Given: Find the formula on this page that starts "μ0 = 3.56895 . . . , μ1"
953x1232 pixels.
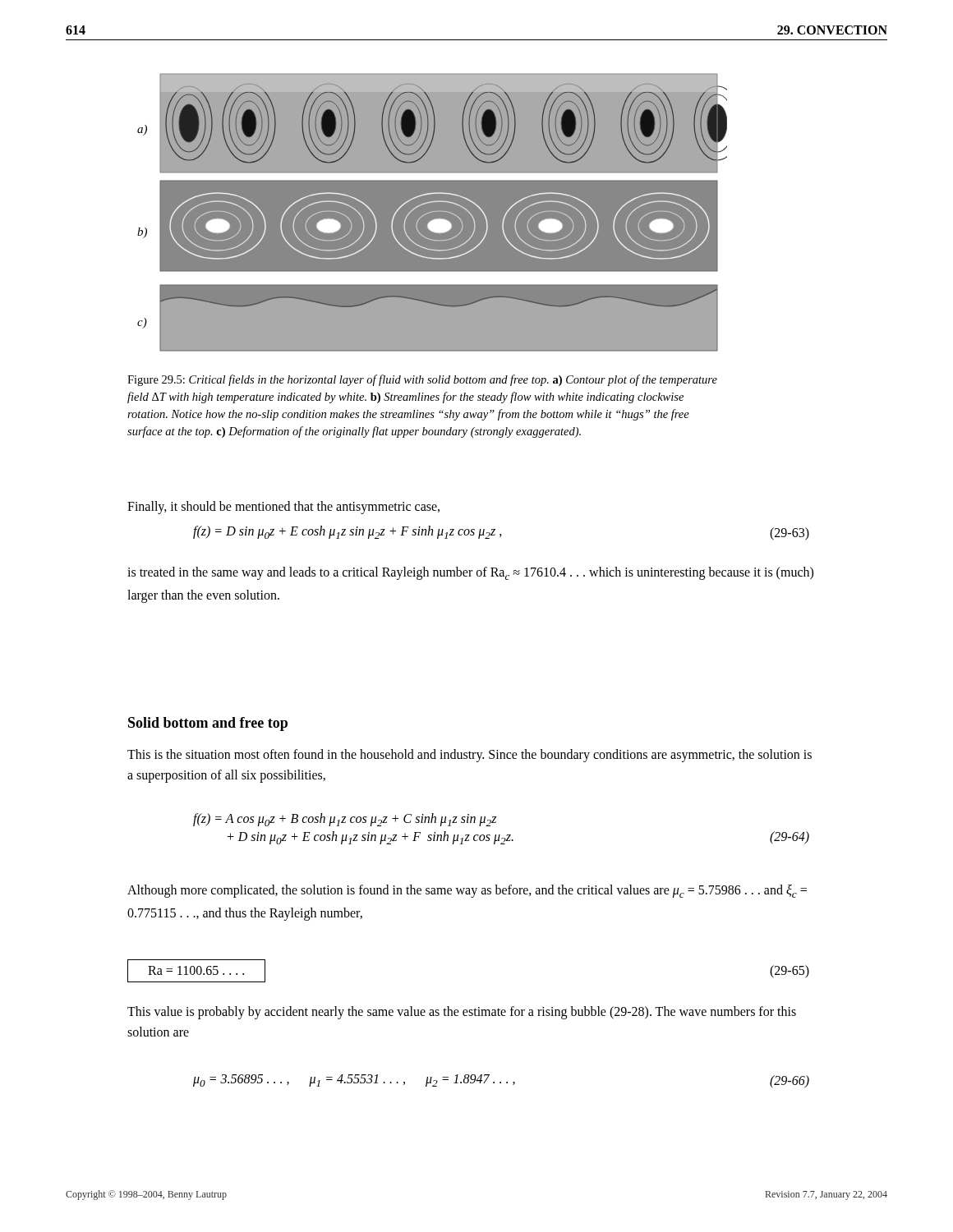Looking at the screenshot, I should [x=505, y=1081].
